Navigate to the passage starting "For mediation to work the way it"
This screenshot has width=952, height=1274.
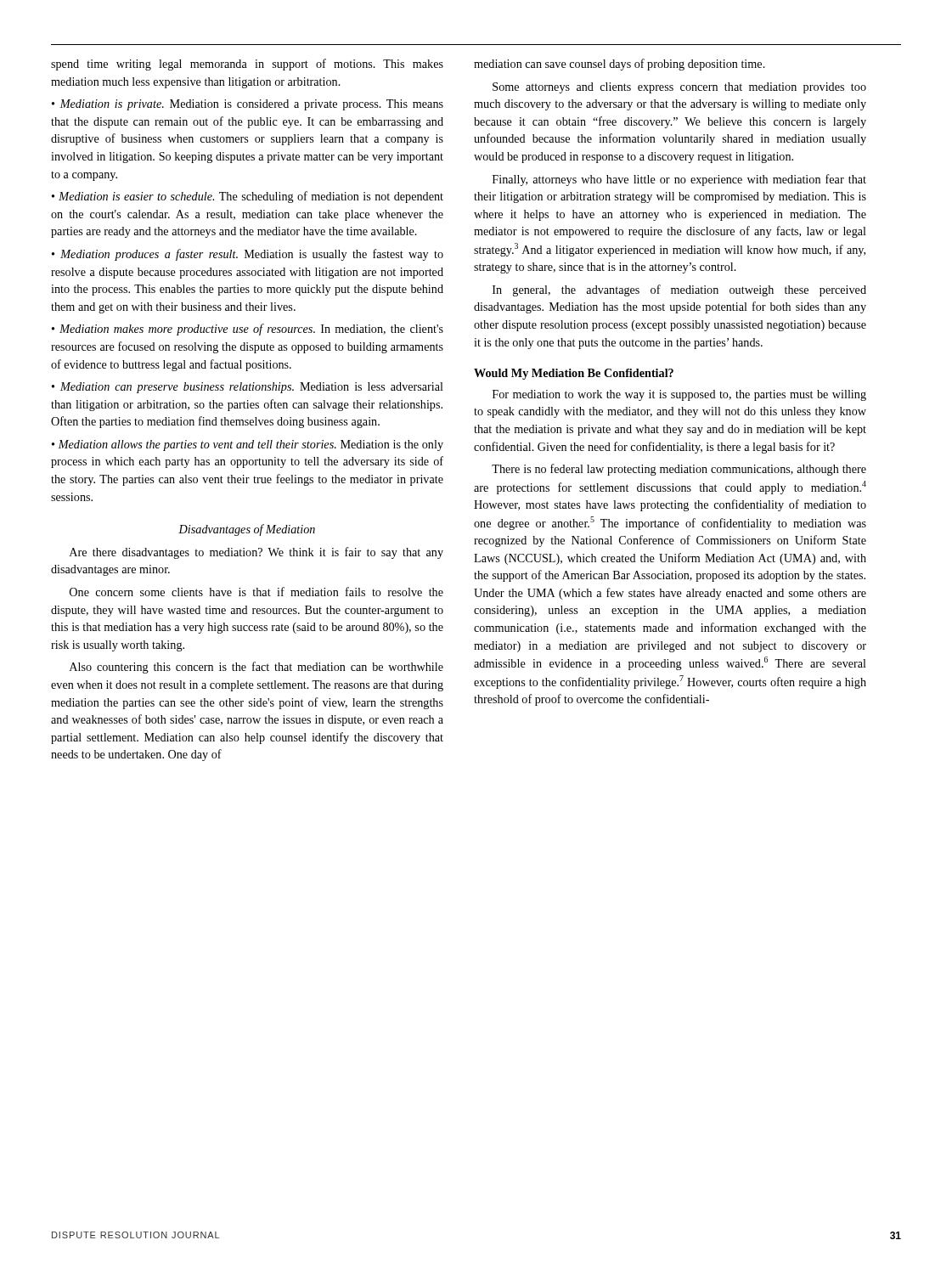click(670, 420)
